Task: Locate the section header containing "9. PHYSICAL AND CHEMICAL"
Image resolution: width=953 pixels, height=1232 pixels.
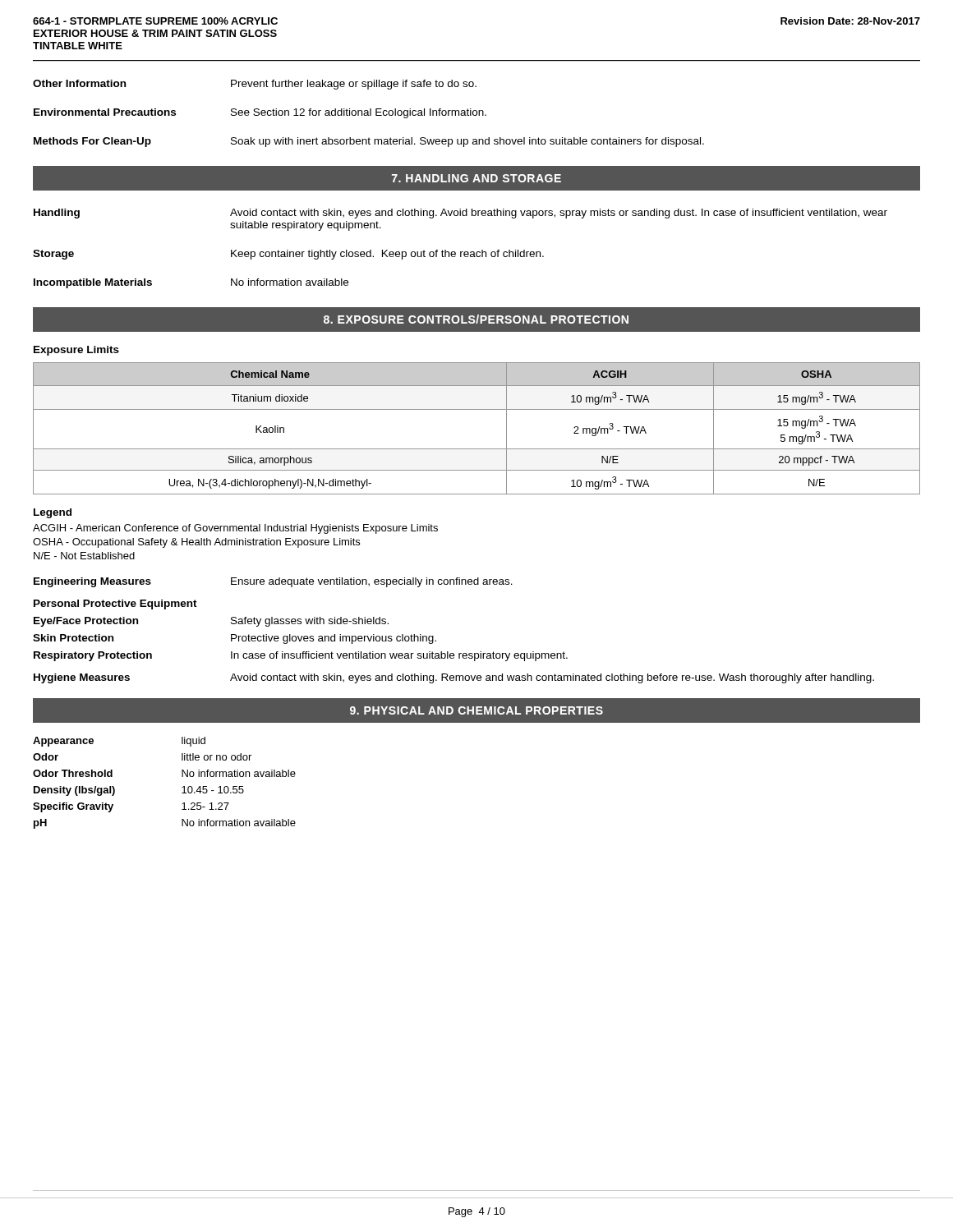Action: tap(476, 711)
